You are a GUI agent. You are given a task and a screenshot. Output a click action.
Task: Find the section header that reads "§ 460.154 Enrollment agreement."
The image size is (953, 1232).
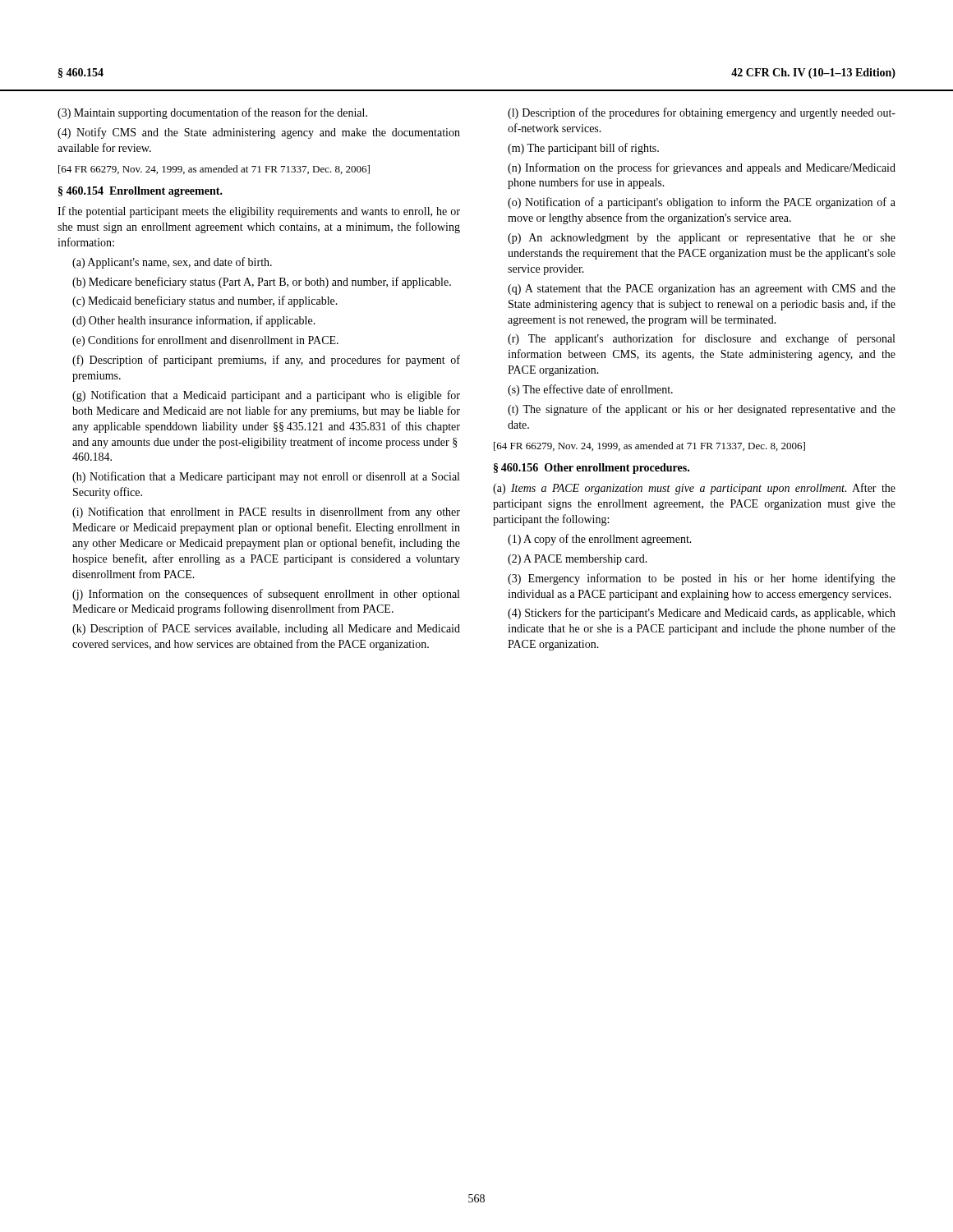point(140,191)
